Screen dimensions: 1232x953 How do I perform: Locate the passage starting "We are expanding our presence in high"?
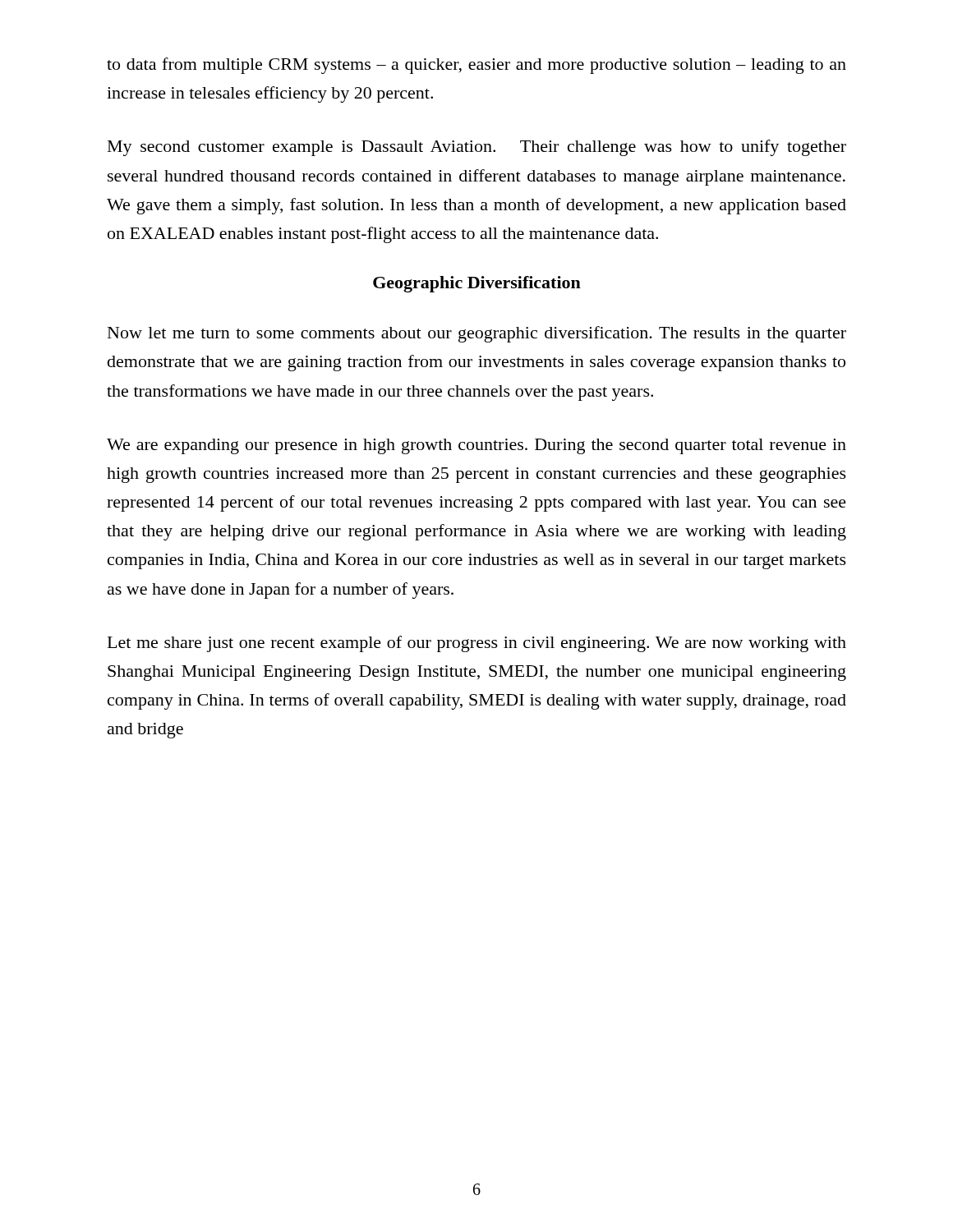pos(476,516)
